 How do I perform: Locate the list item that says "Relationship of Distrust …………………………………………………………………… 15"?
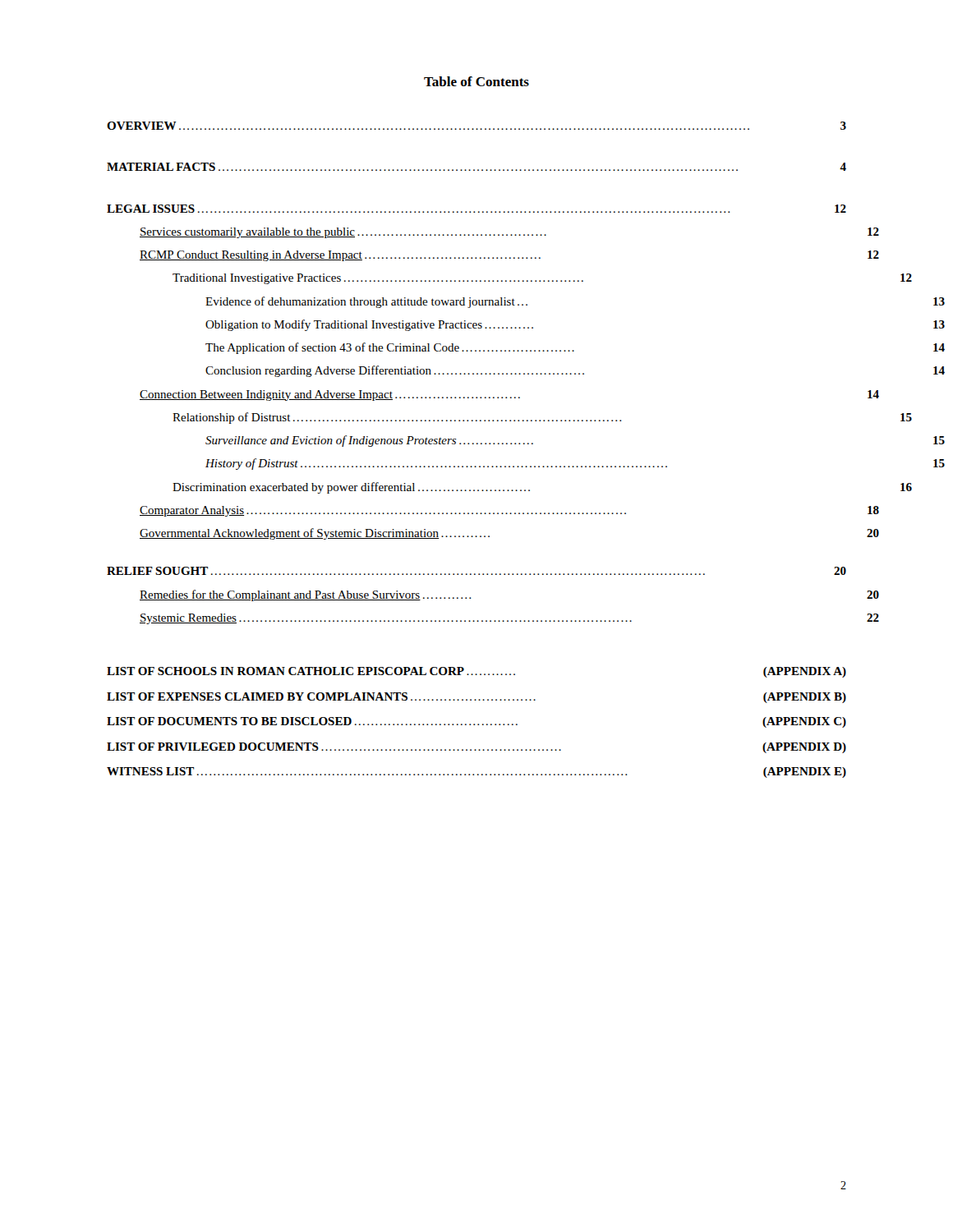point(542,417)
